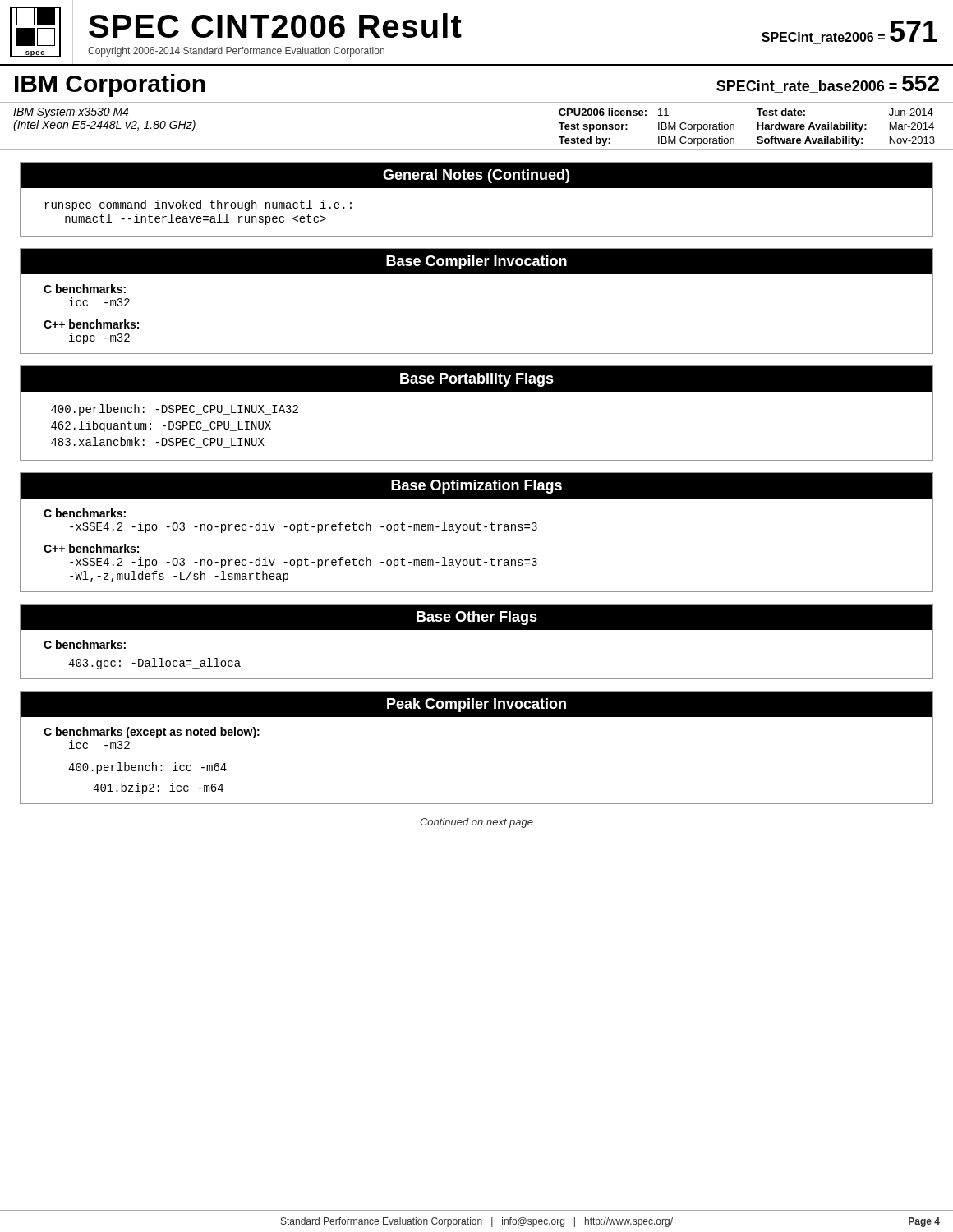Point to "perlbench: icc -m64"
Screen dimensions: 1232x953
pyautogui.click(x=148, y=768)
